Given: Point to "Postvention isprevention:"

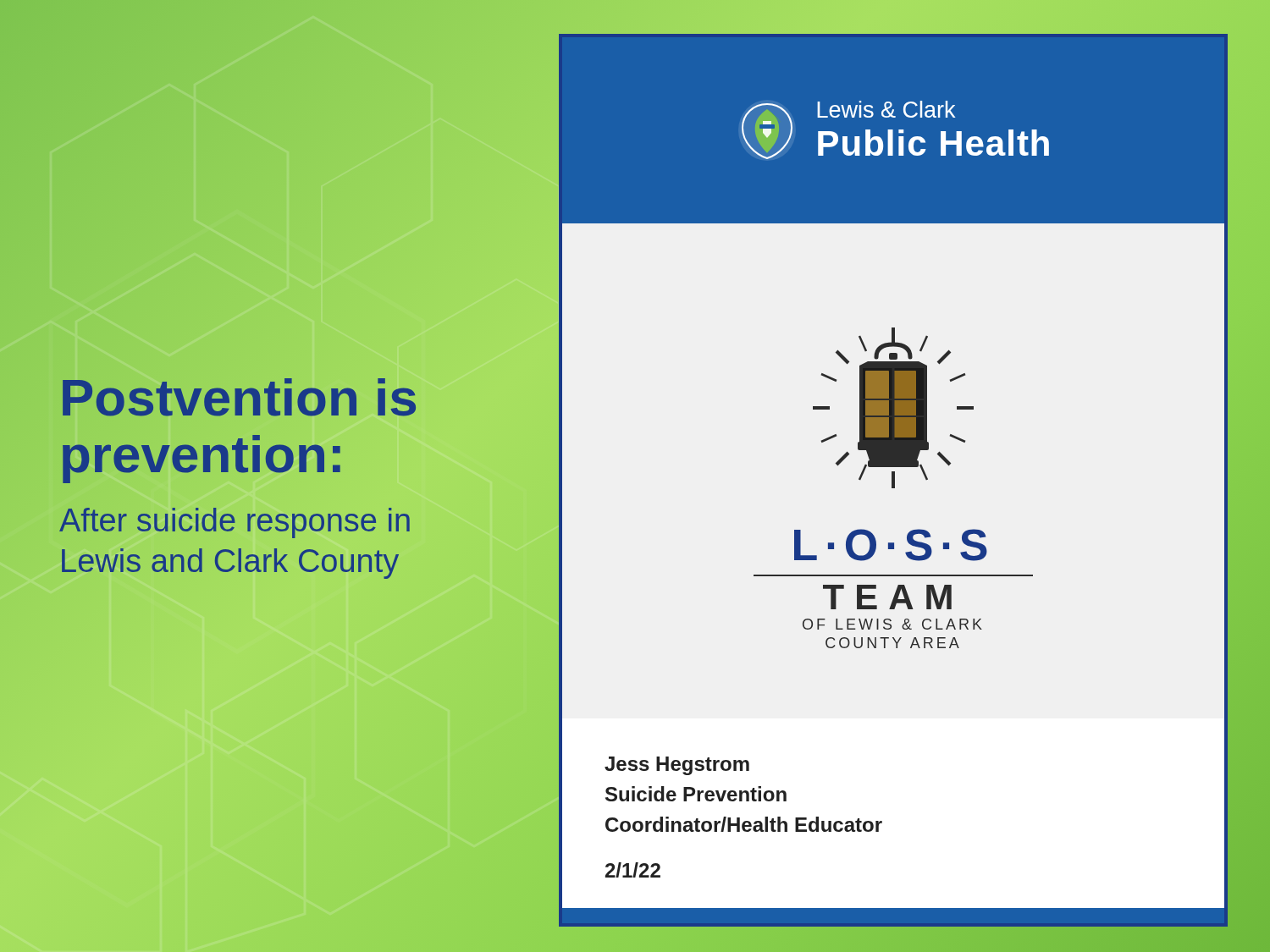Looking at the screenshot, I should tap(239, 426).
